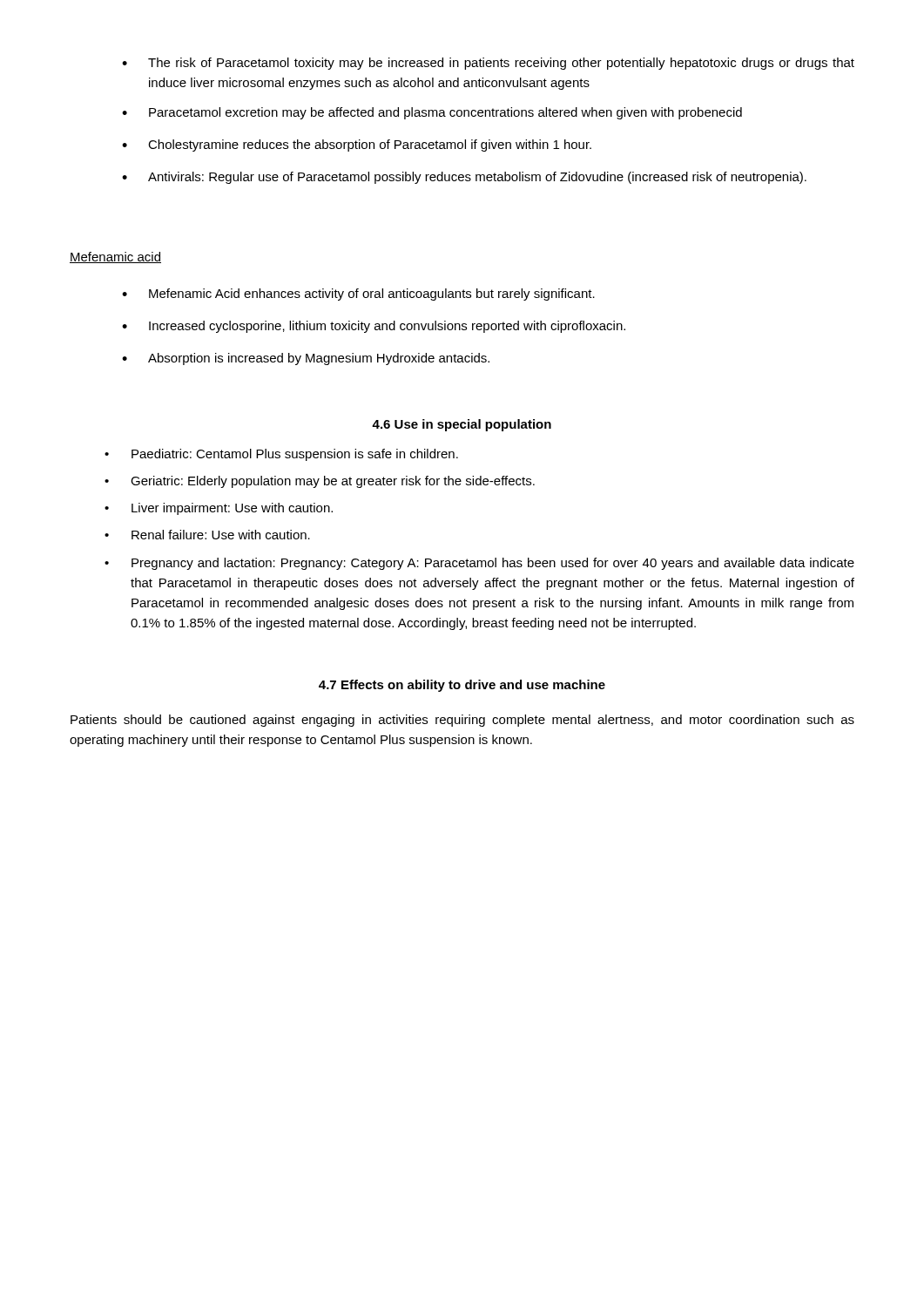Screen dimensions: 1307x924
Task: Point to the block beginning "• Paracetamol excretion"
Action: click(x=488, y=113)
